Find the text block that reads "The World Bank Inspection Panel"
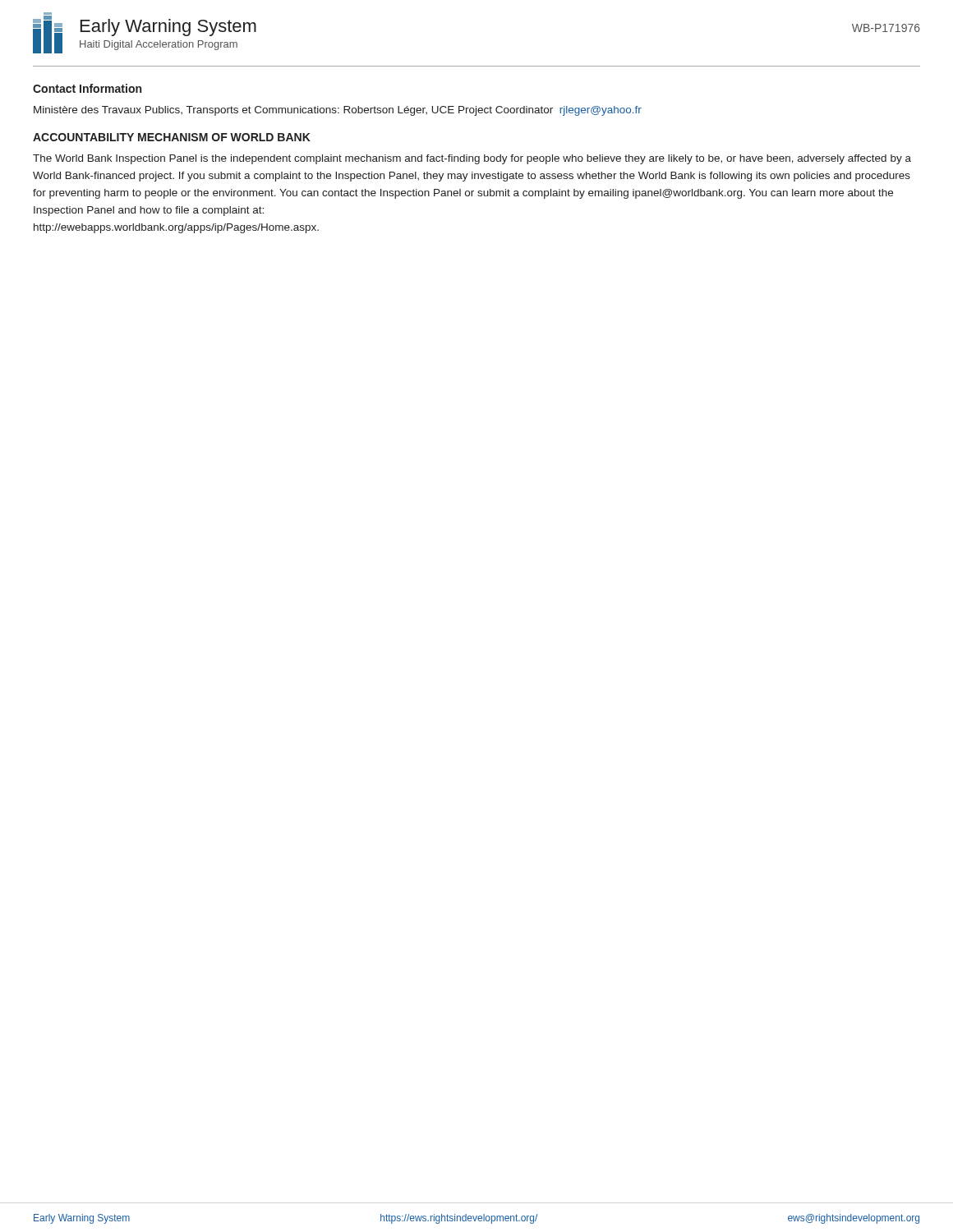The width and height of the screenshot is (953, 1232). [x=472, y=192]
